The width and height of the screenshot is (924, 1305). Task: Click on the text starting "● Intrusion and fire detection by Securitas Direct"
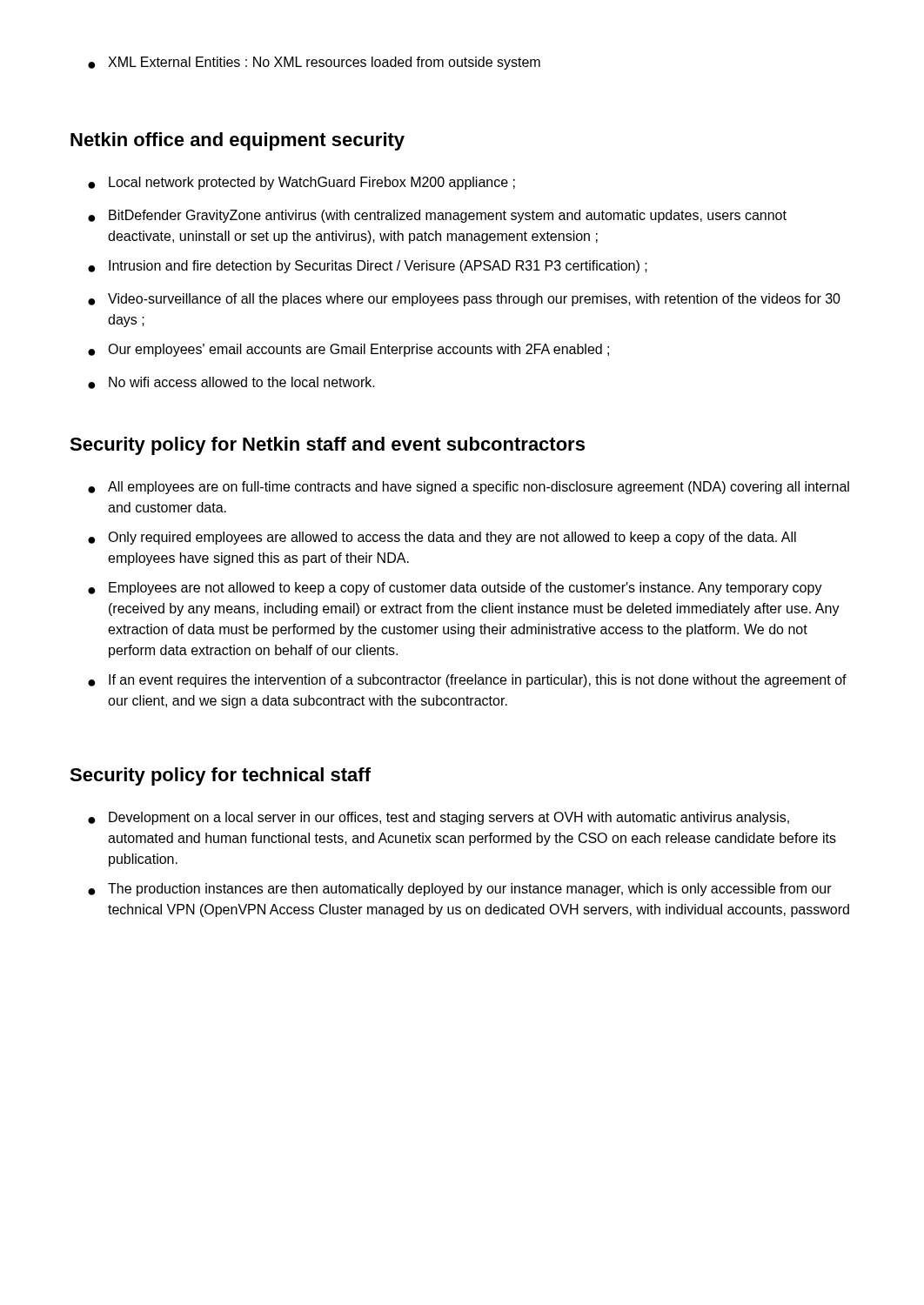pos(471,268)
